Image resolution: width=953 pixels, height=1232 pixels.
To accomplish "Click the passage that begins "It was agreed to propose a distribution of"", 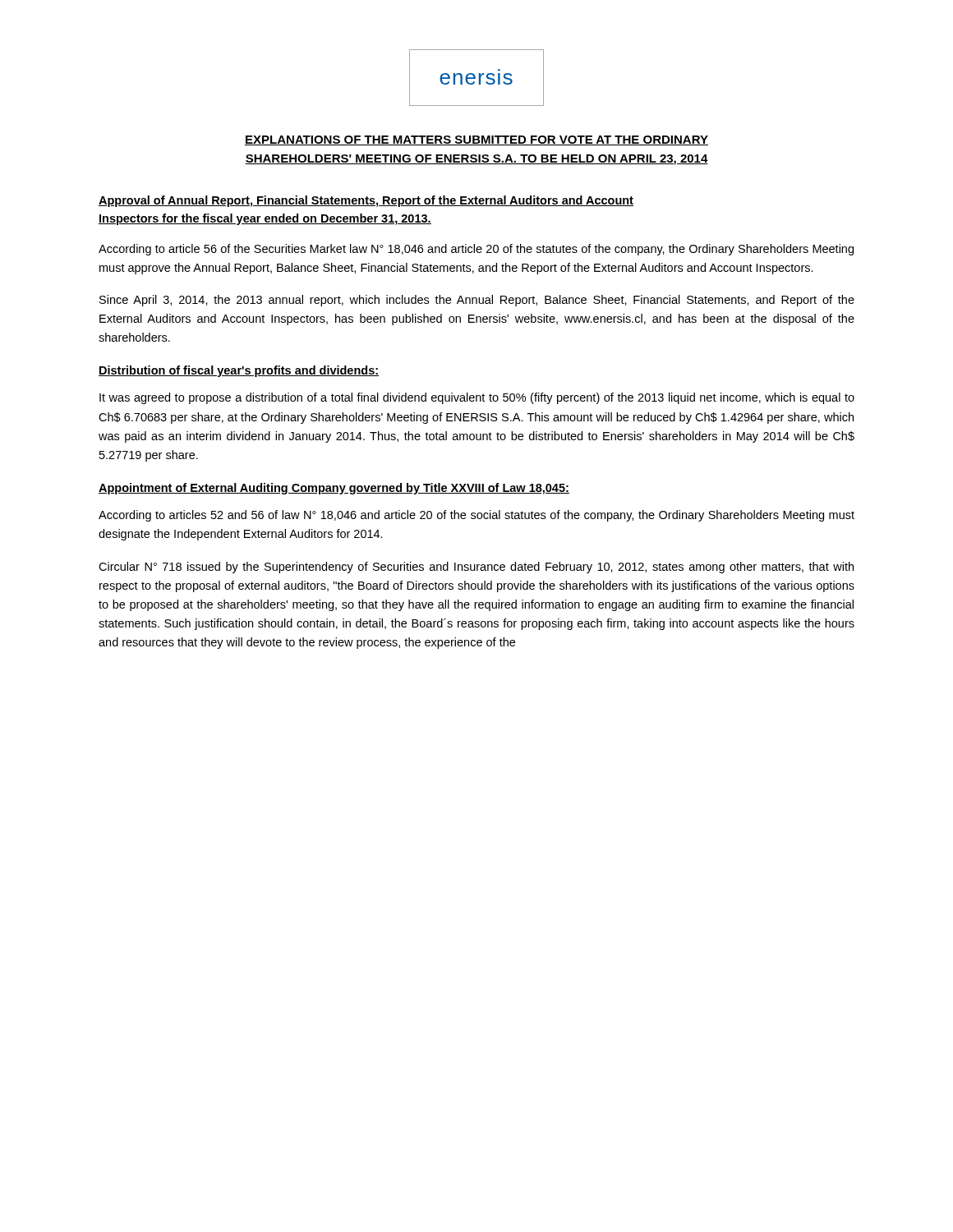I will (x=476, y=426).
